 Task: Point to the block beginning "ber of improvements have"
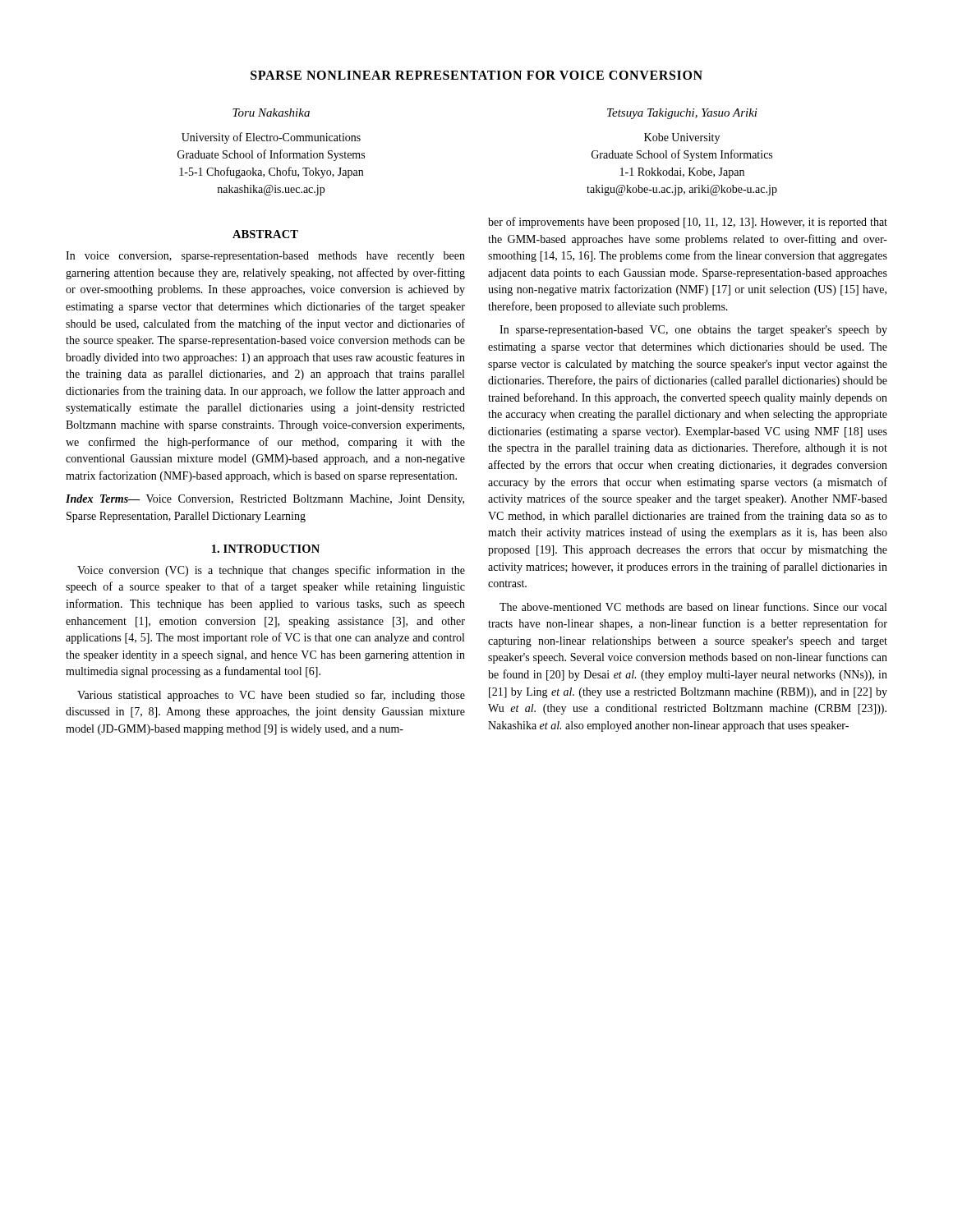tap(688, 474)
